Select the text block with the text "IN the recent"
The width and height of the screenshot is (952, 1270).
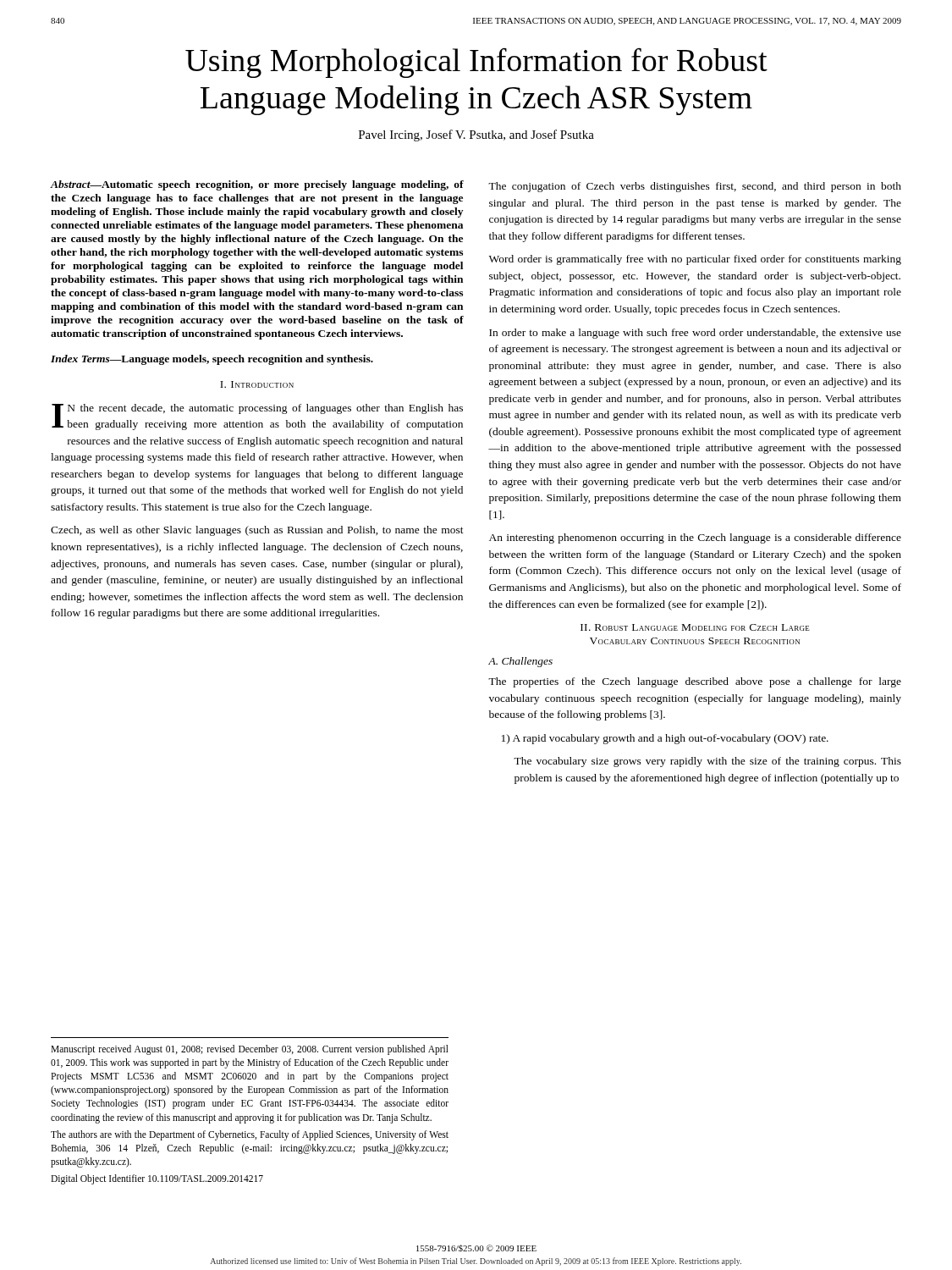pyautogui.click(x=257, y=510)
